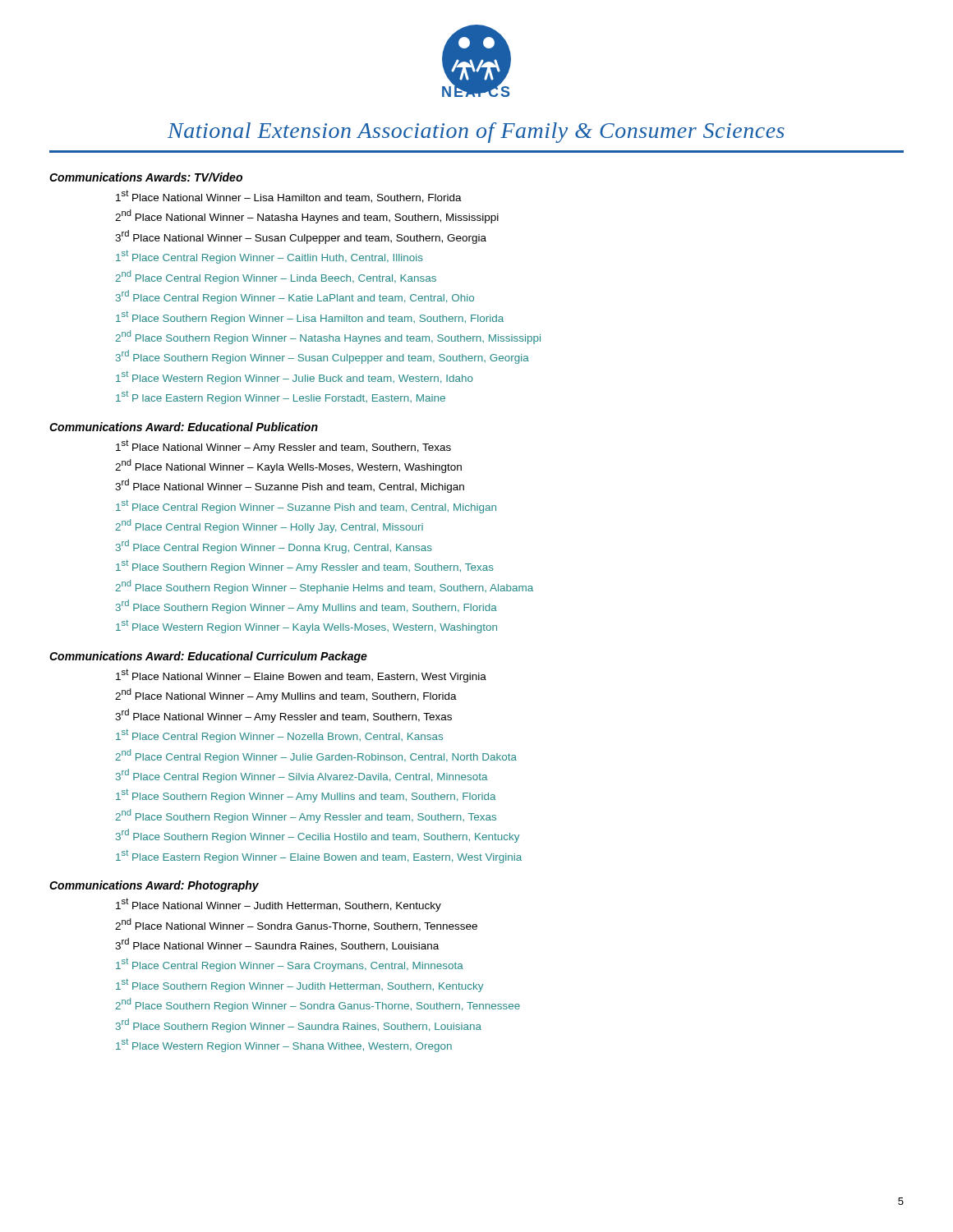Click on the text starting "1st Place Central Region Winner – Caitlin Huth,"
Viewport: 953px width, 1232px height.
(x=269, y=256)
